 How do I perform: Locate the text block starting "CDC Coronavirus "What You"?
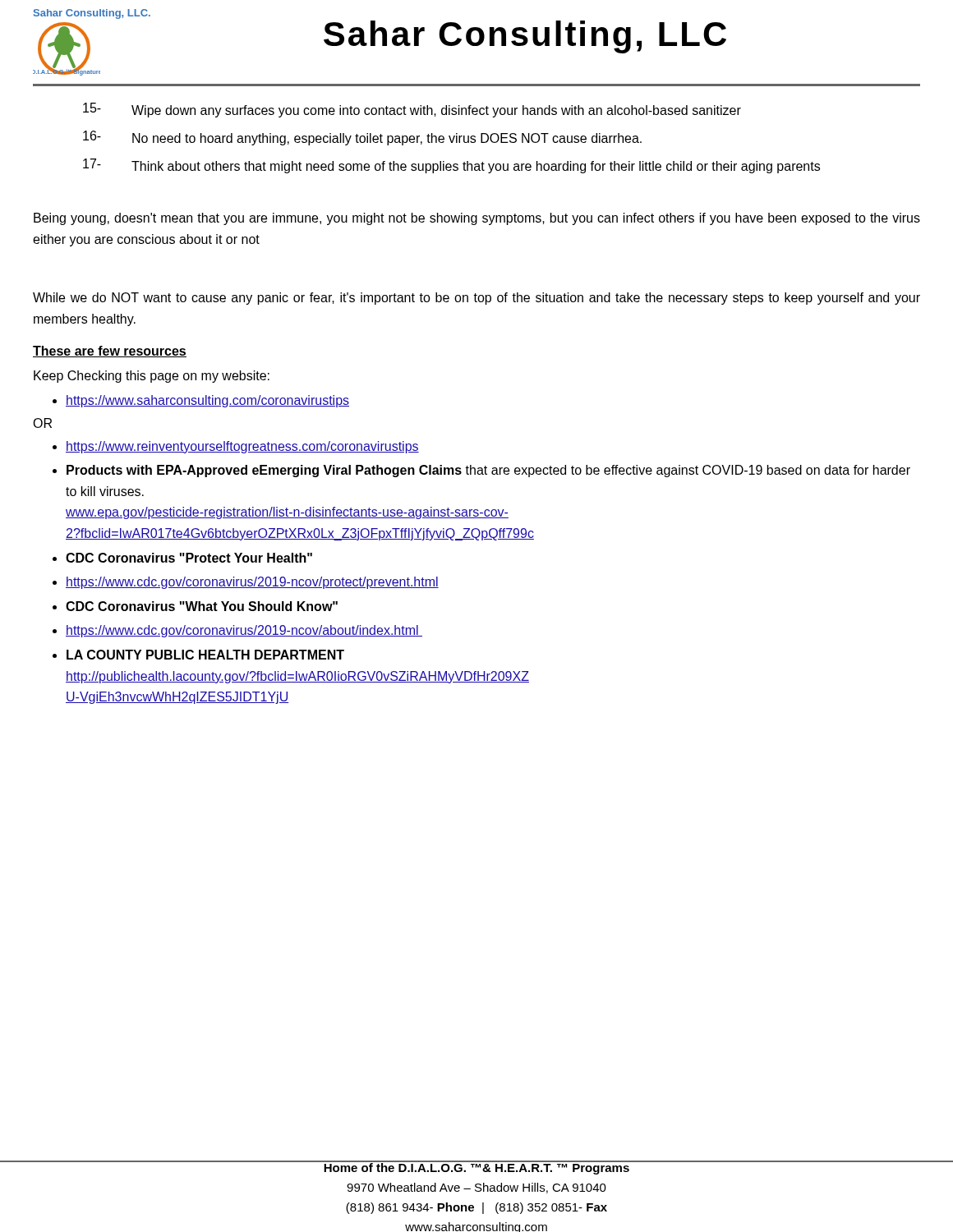[202, 606]
